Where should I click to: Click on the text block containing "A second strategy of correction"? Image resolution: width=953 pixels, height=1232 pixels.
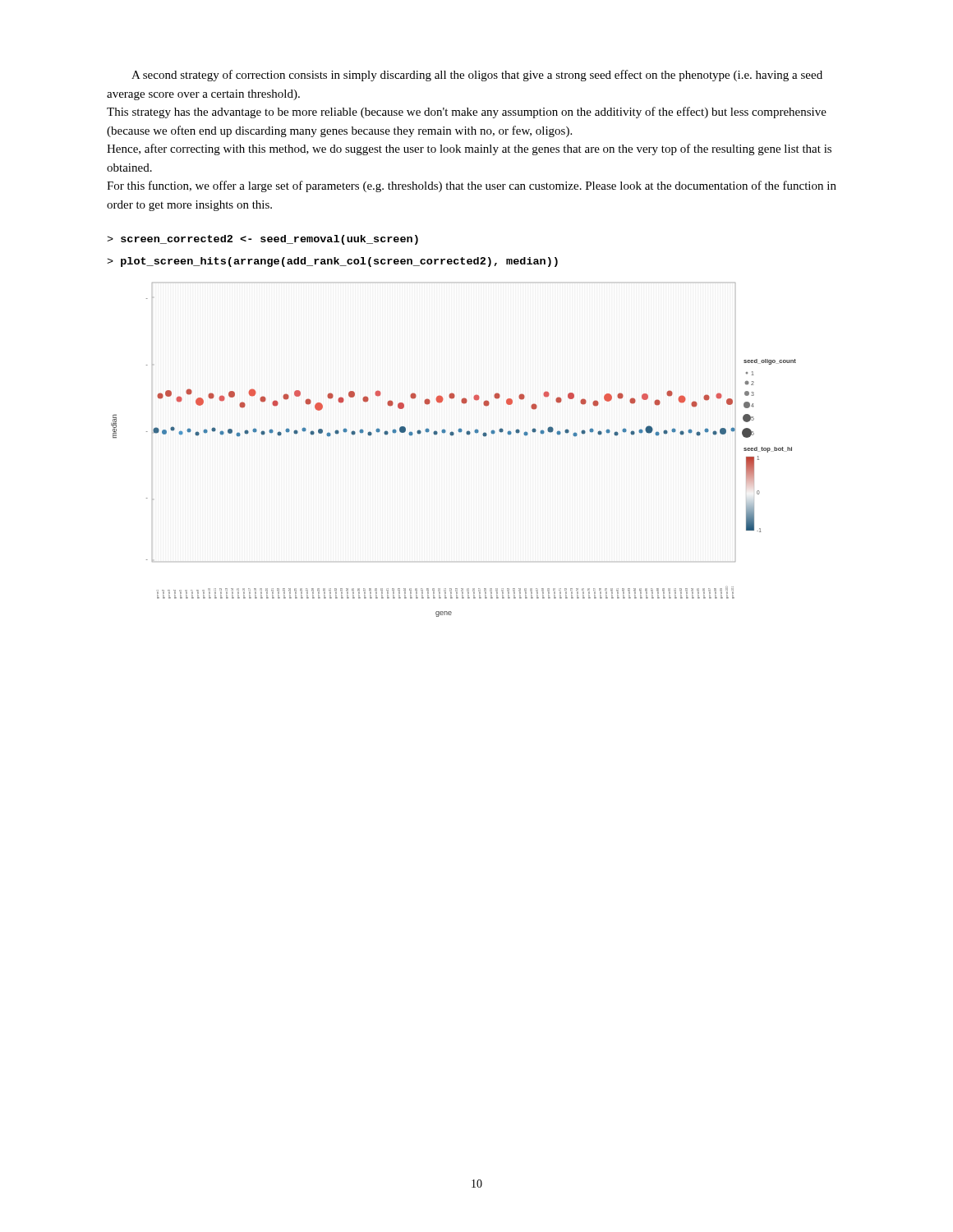pos(476,140)
